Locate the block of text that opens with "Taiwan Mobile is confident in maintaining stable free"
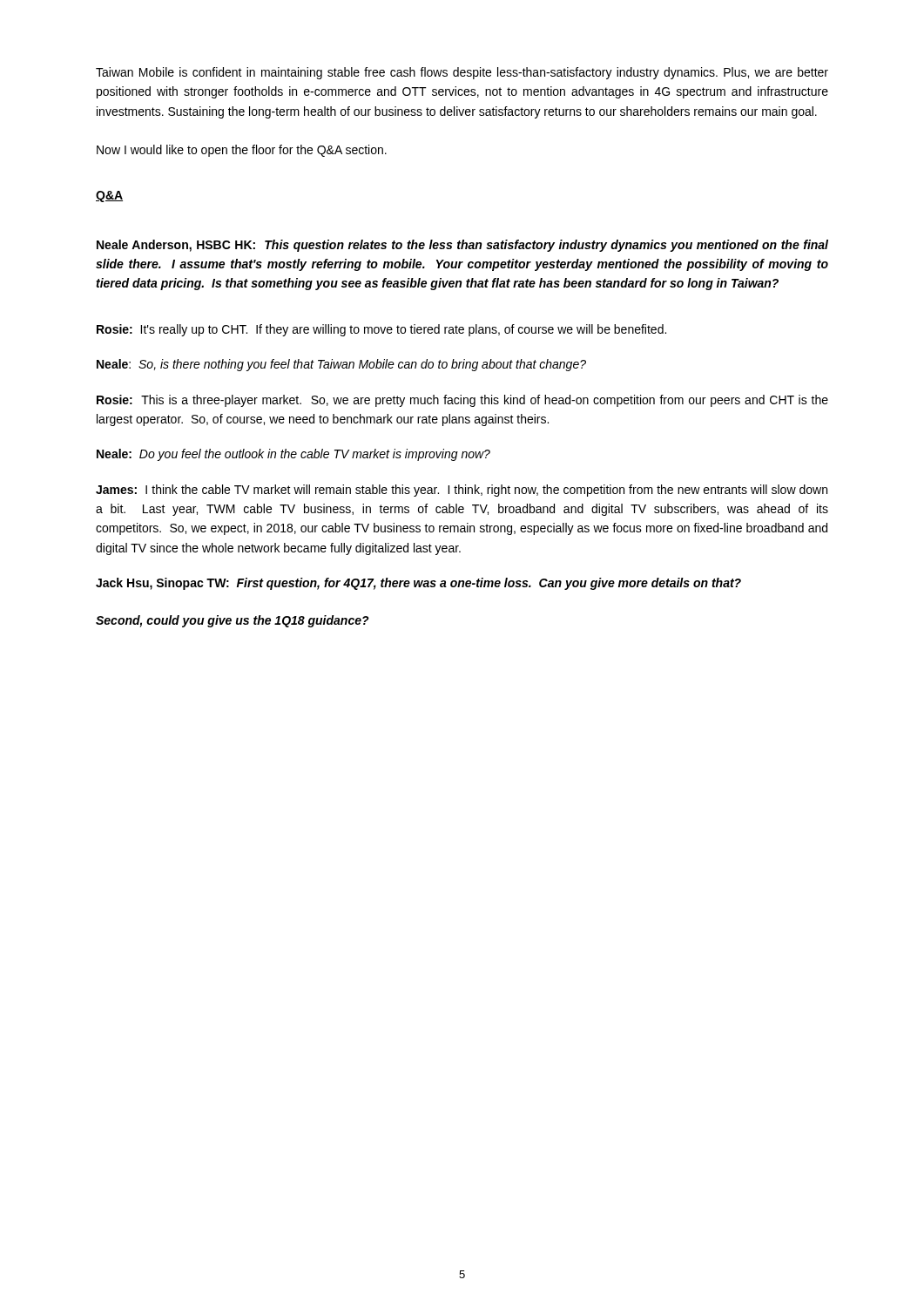The image size is (924, 1307). pos(462,92)
